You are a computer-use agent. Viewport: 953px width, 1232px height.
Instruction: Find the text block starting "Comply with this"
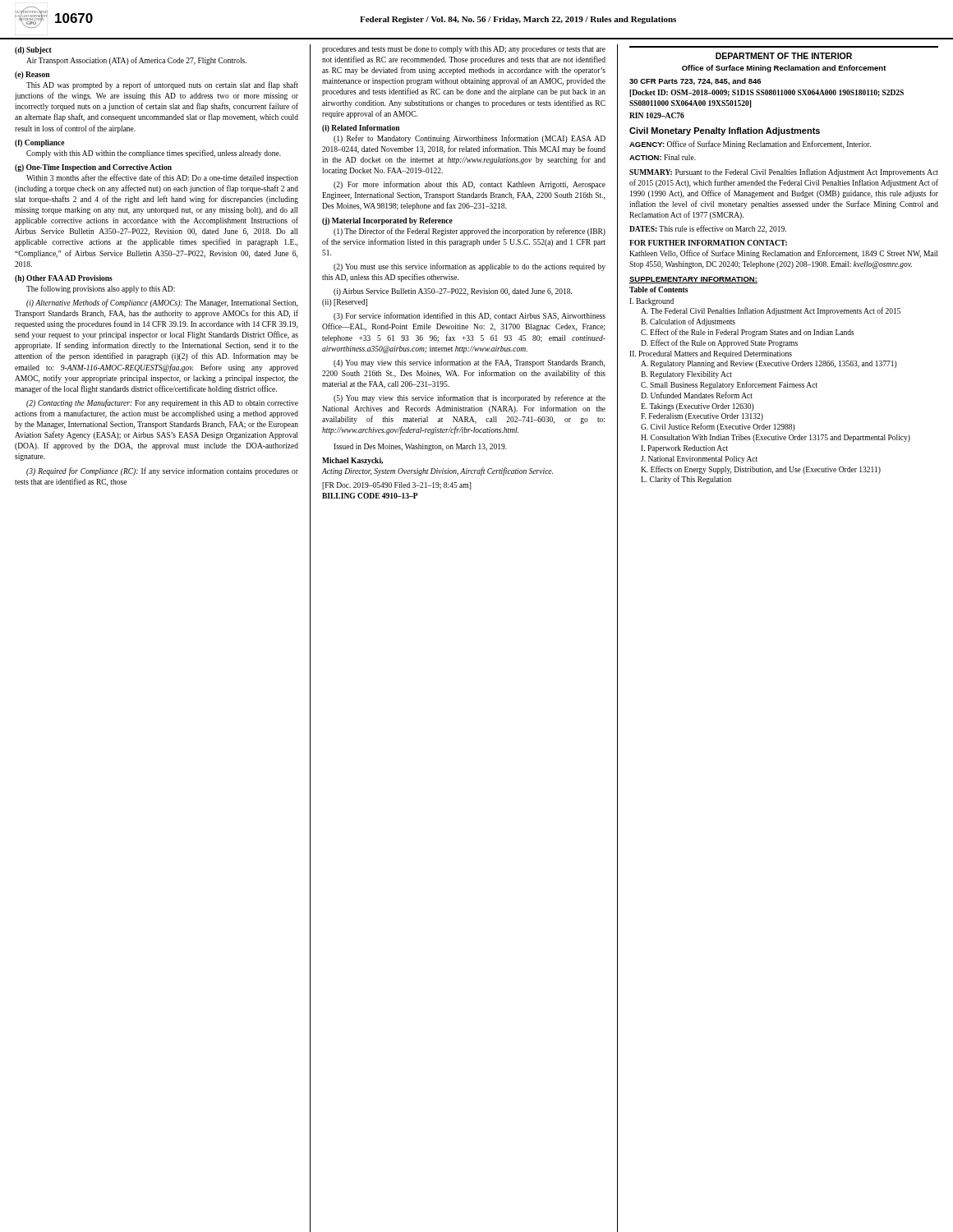[x=154, y=153]
